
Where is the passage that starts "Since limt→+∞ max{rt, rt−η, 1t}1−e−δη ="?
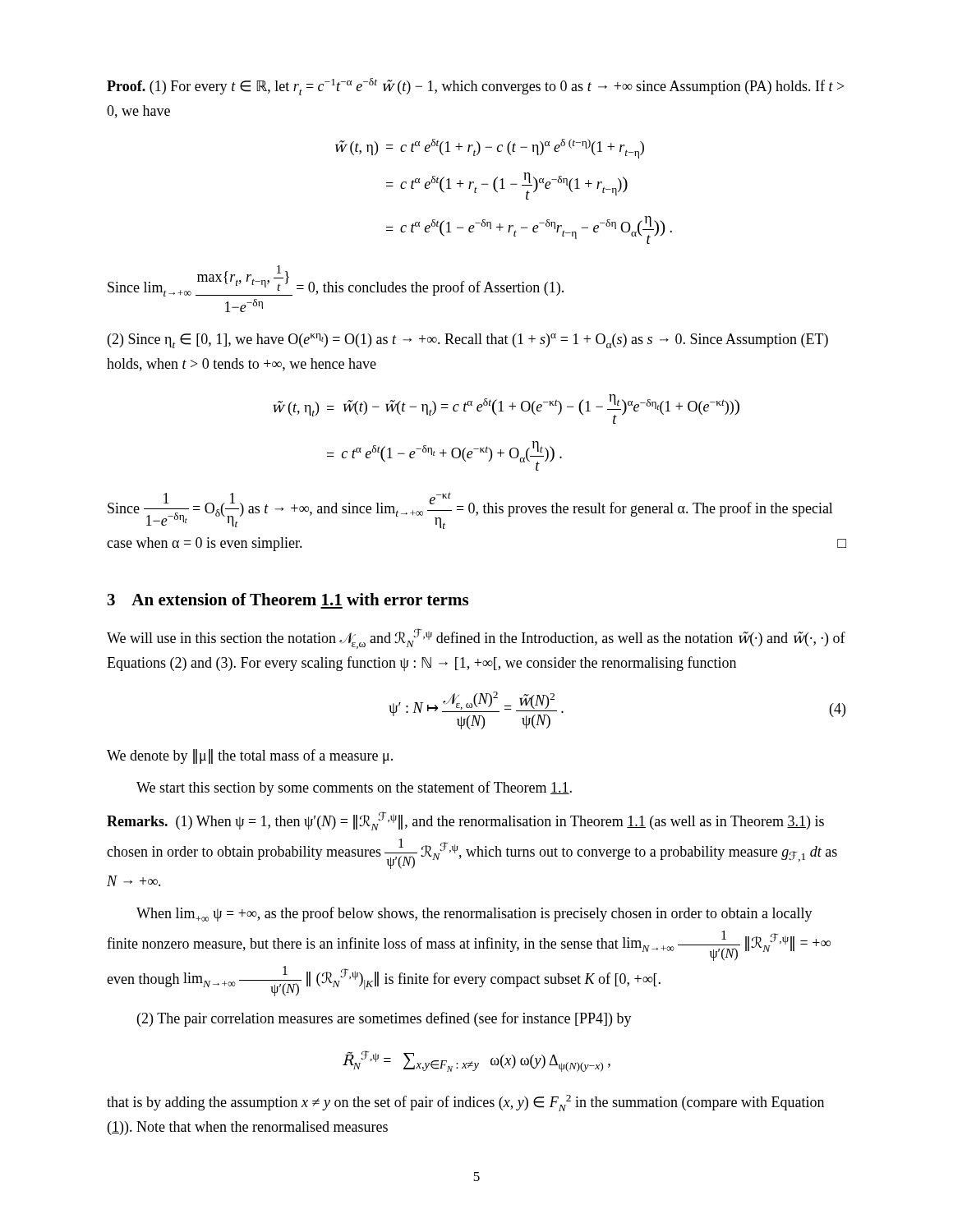coord(336,289)
